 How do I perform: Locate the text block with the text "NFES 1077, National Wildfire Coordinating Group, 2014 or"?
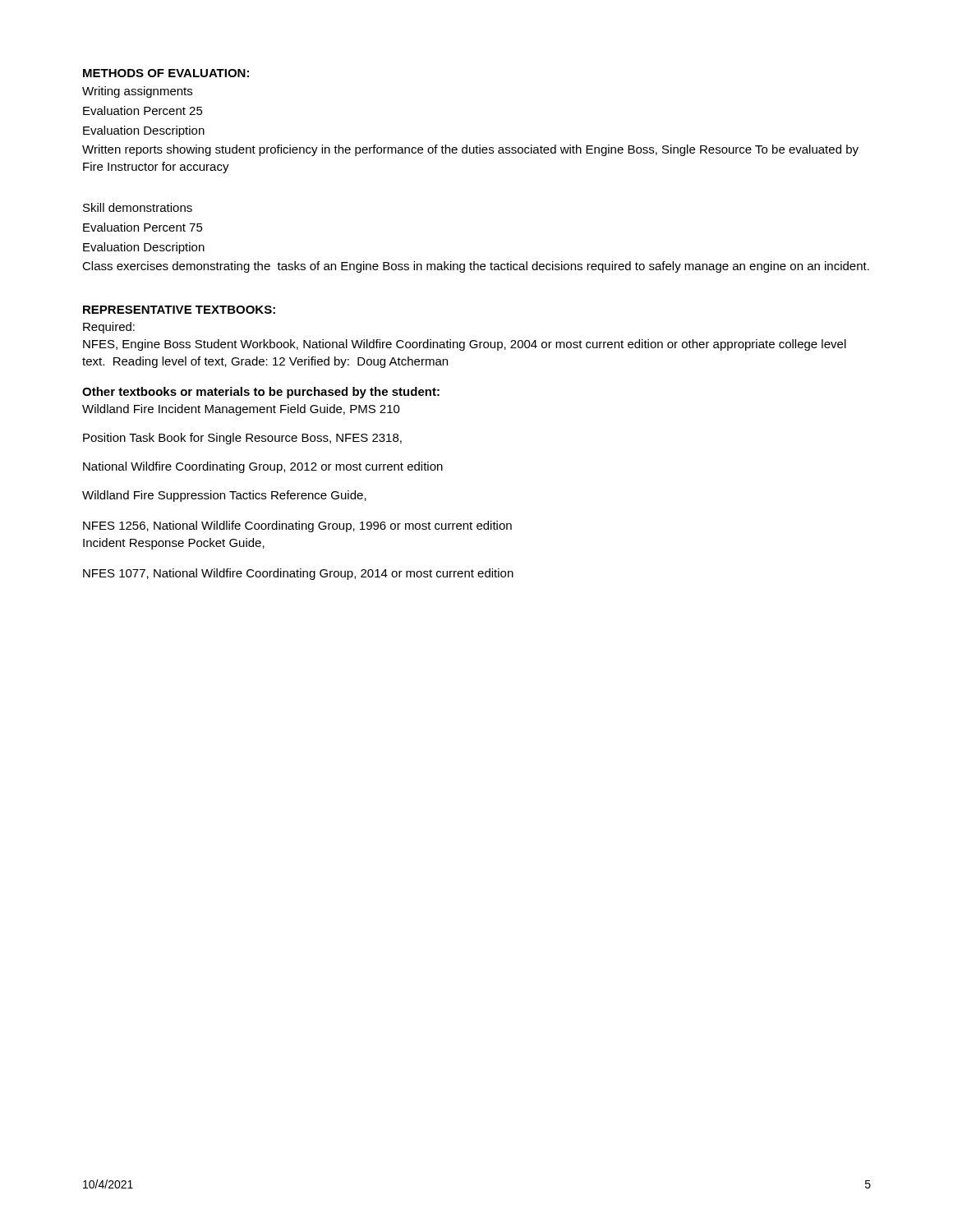tap(298, 573)
